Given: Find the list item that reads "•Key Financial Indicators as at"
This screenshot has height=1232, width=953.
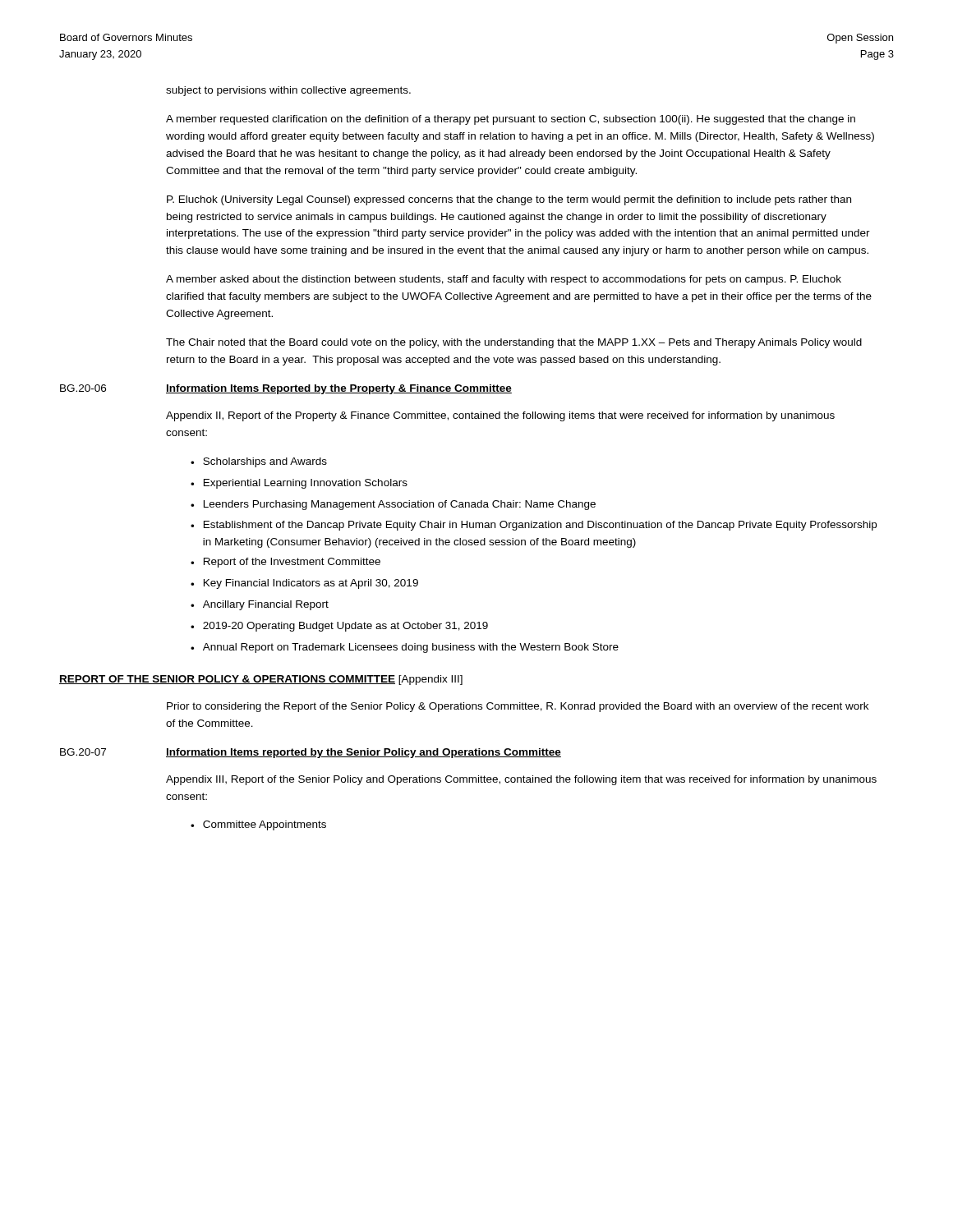Looking at the screenshot, I should pos(305,585).
